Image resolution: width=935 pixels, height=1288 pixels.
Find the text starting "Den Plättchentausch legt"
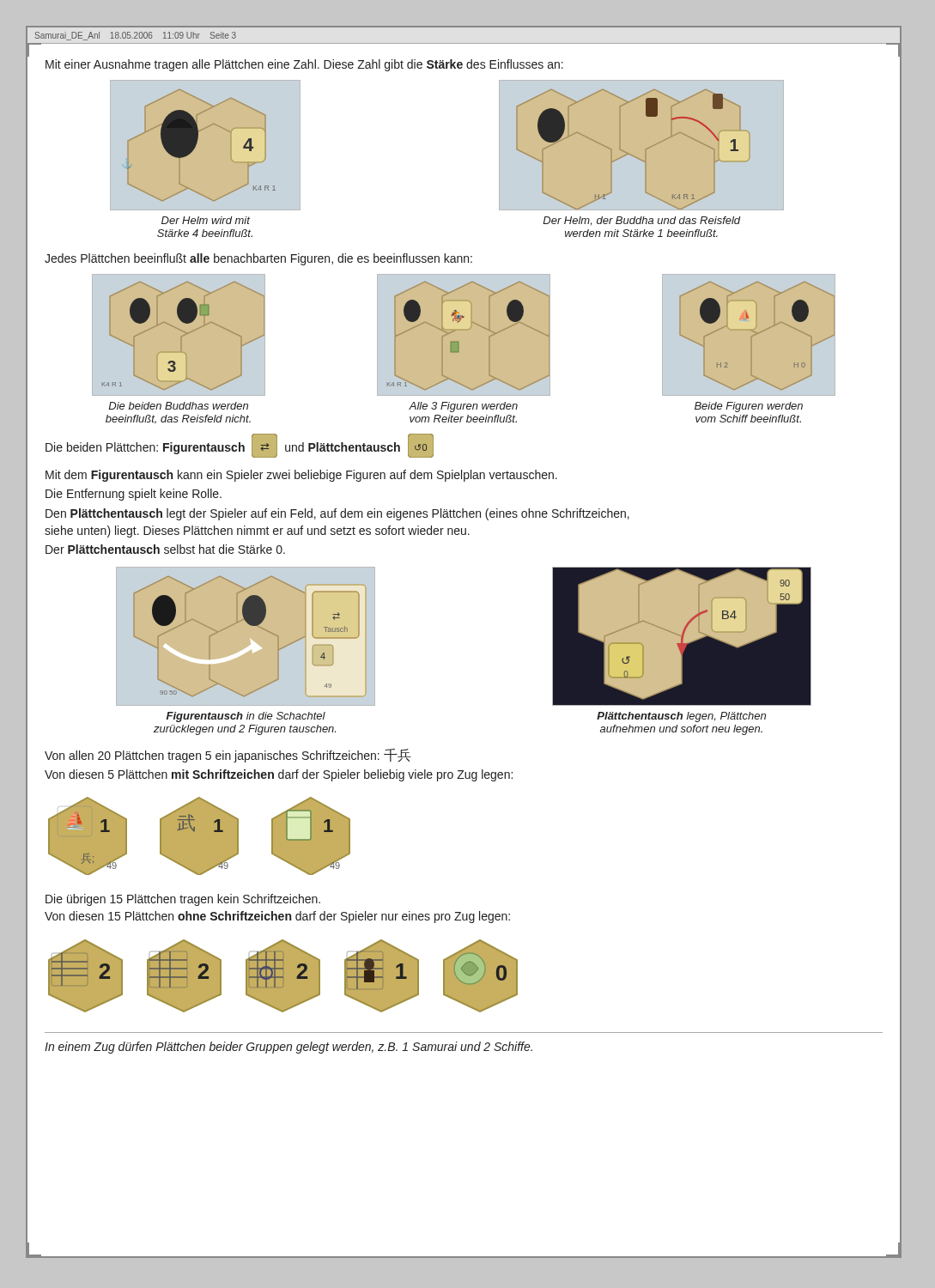tap(337, 522)
